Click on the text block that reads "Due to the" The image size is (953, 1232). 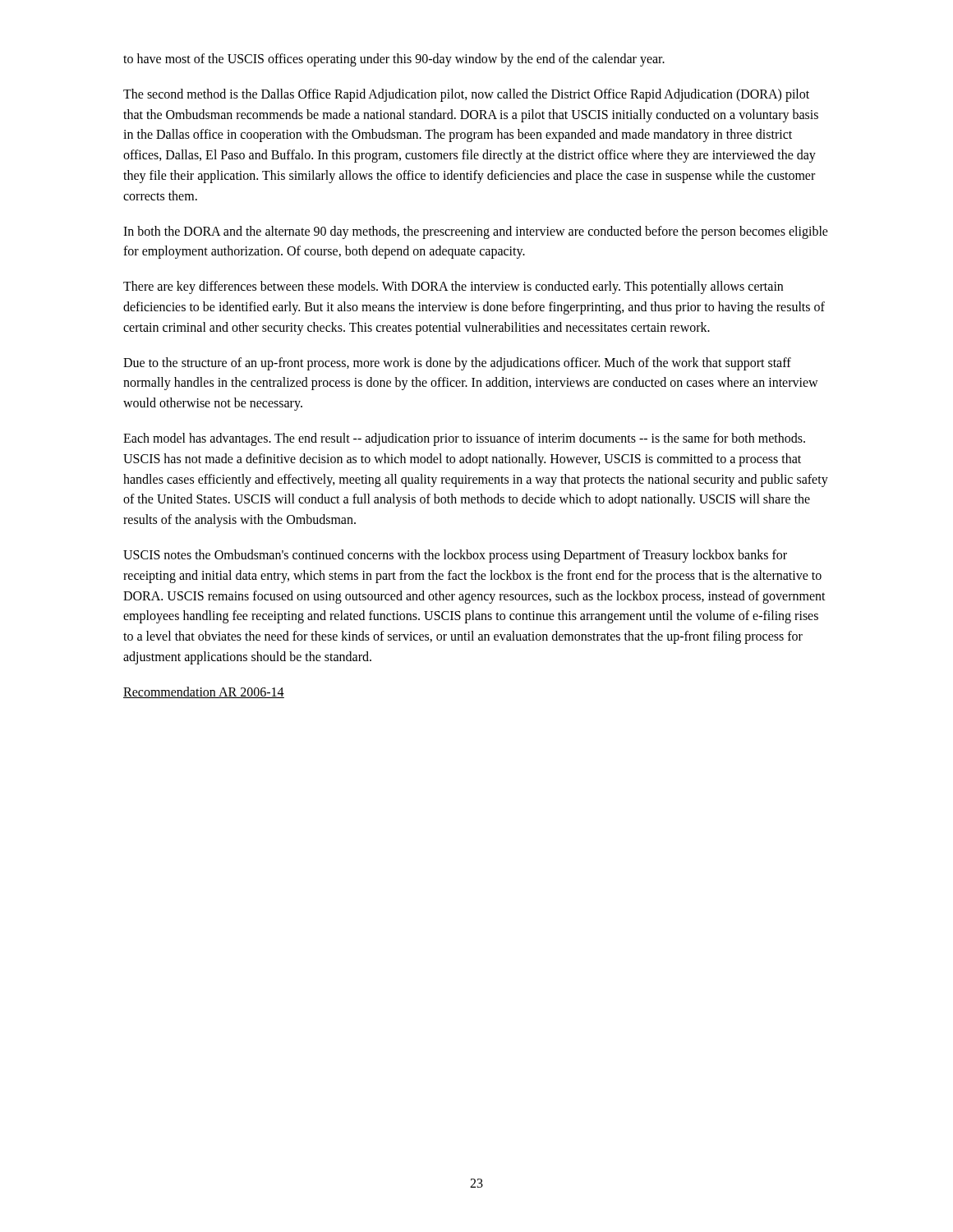click(x=476, y=383)
